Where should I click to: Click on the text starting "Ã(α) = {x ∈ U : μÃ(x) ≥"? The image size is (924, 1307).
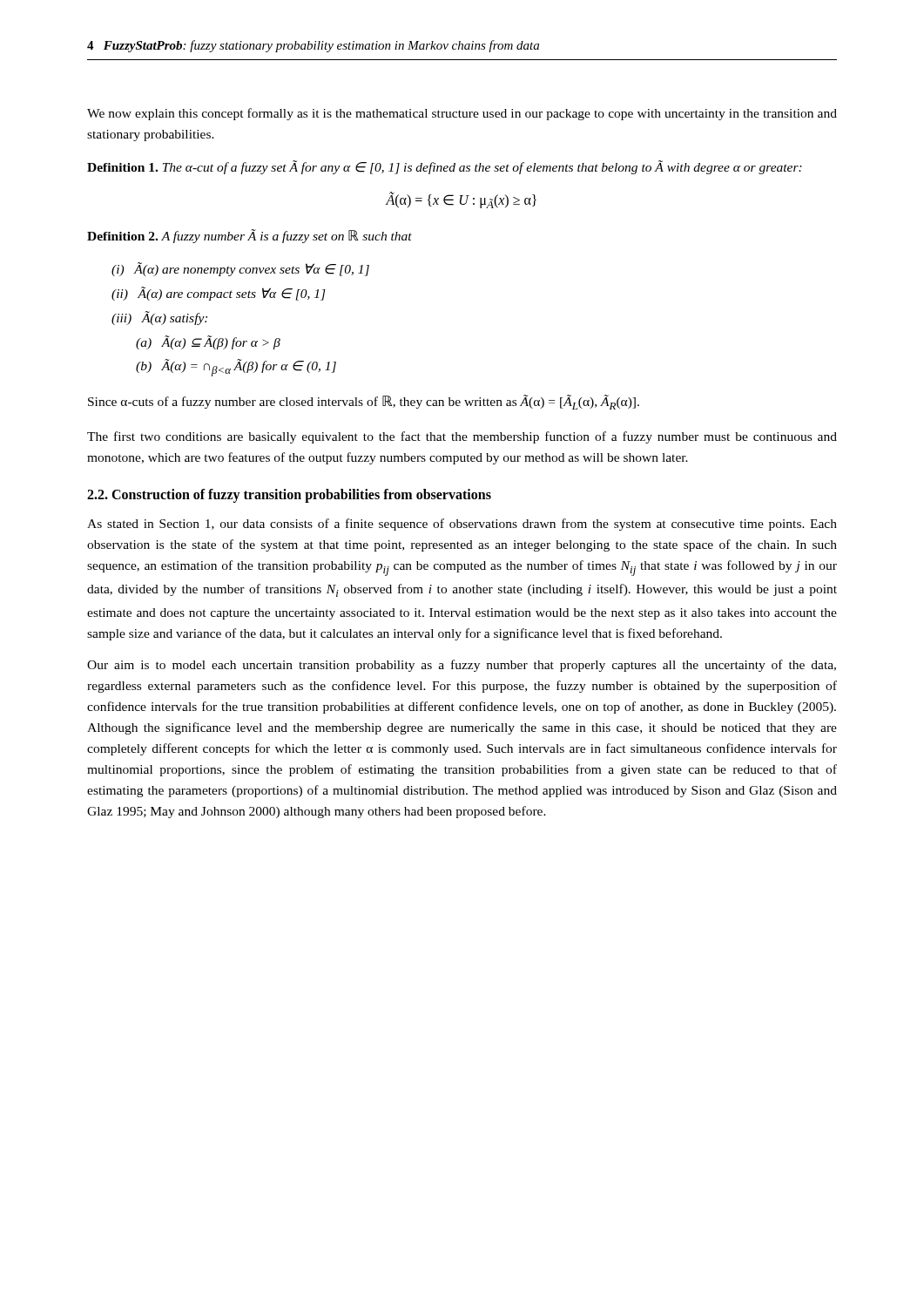(462, 202)
